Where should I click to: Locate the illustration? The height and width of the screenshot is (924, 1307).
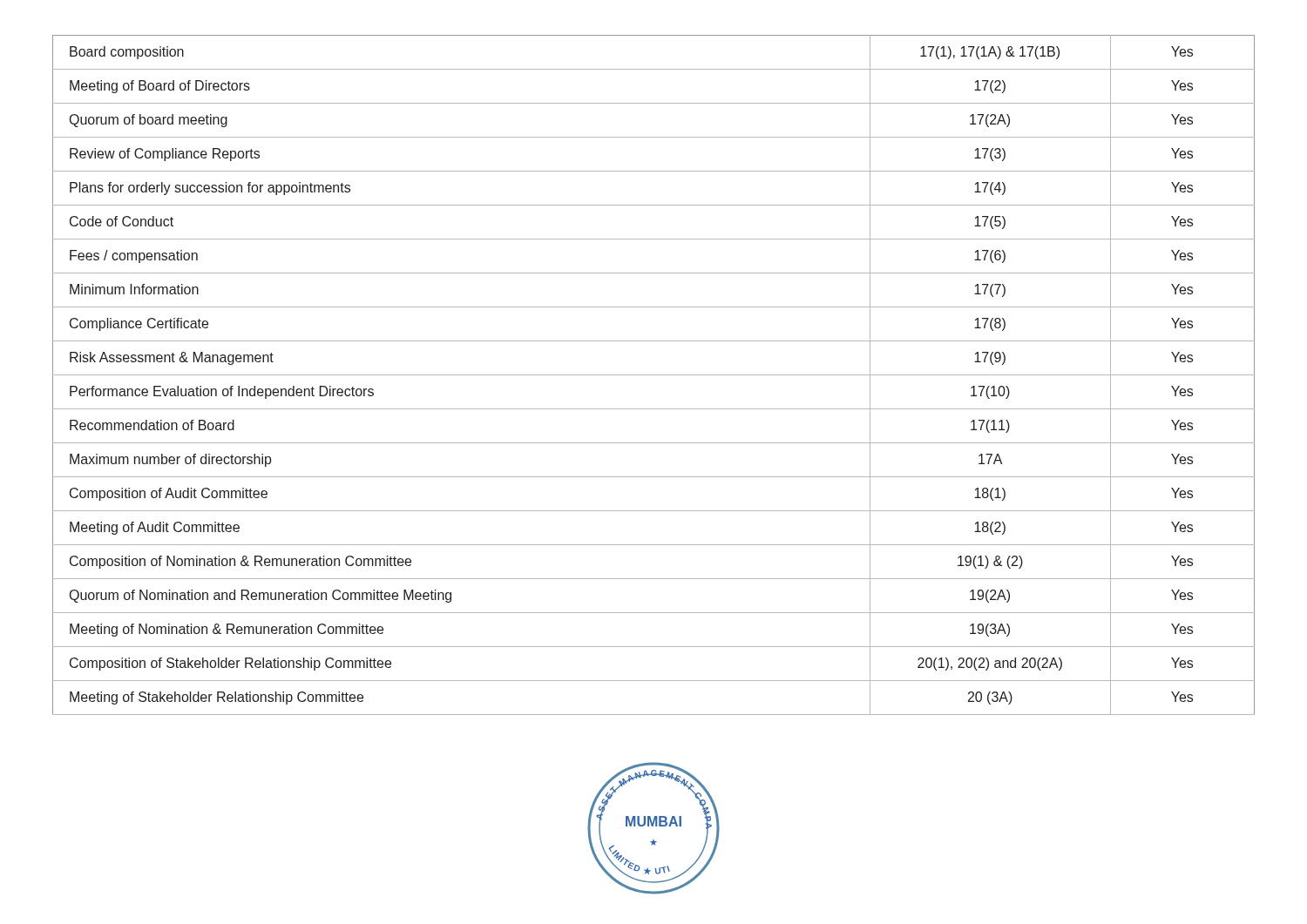pyautogui.click(x=654, y=828)
